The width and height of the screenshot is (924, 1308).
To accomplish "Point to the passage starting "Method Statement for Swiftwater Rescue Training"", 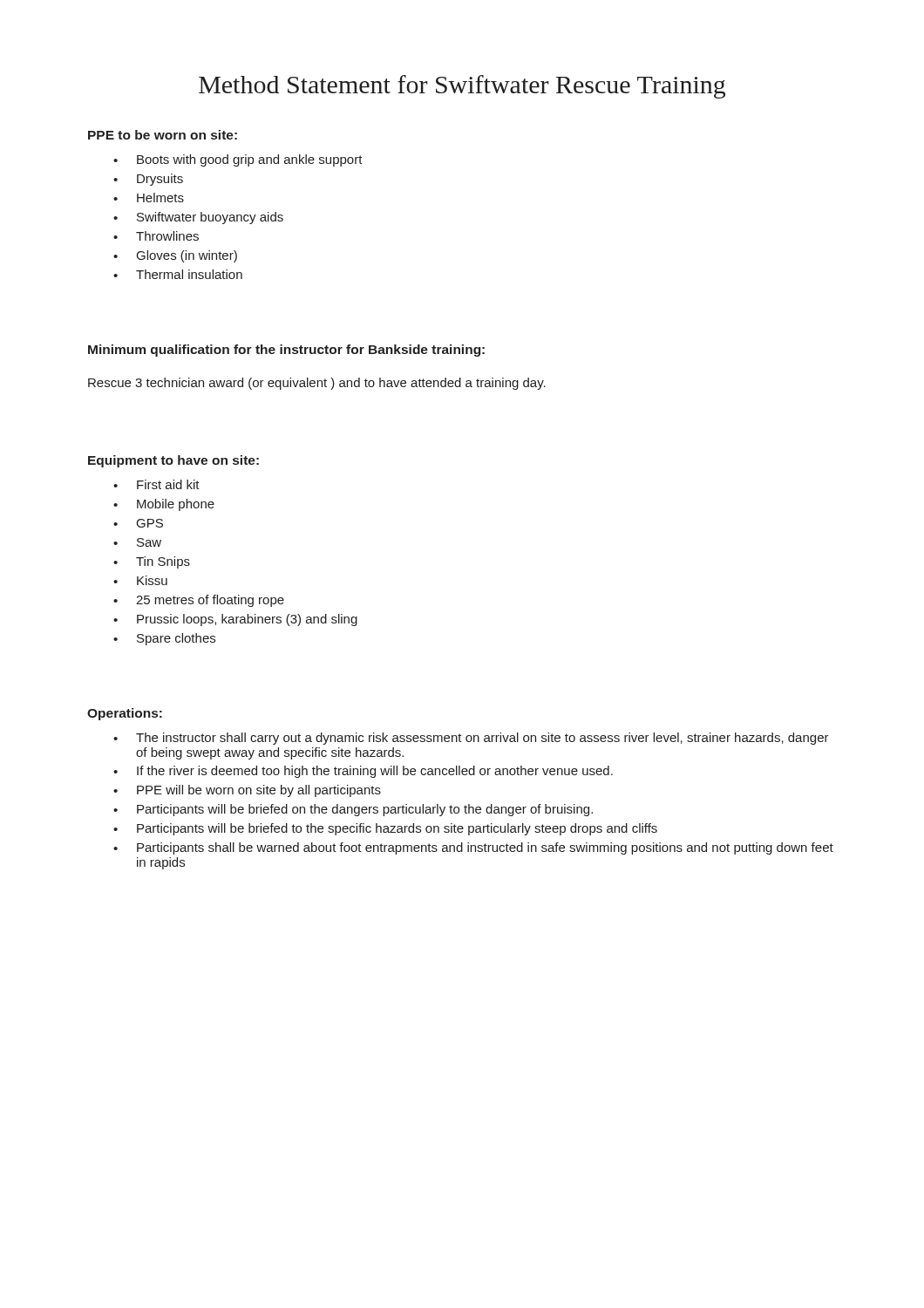I will tap(462, 84).
